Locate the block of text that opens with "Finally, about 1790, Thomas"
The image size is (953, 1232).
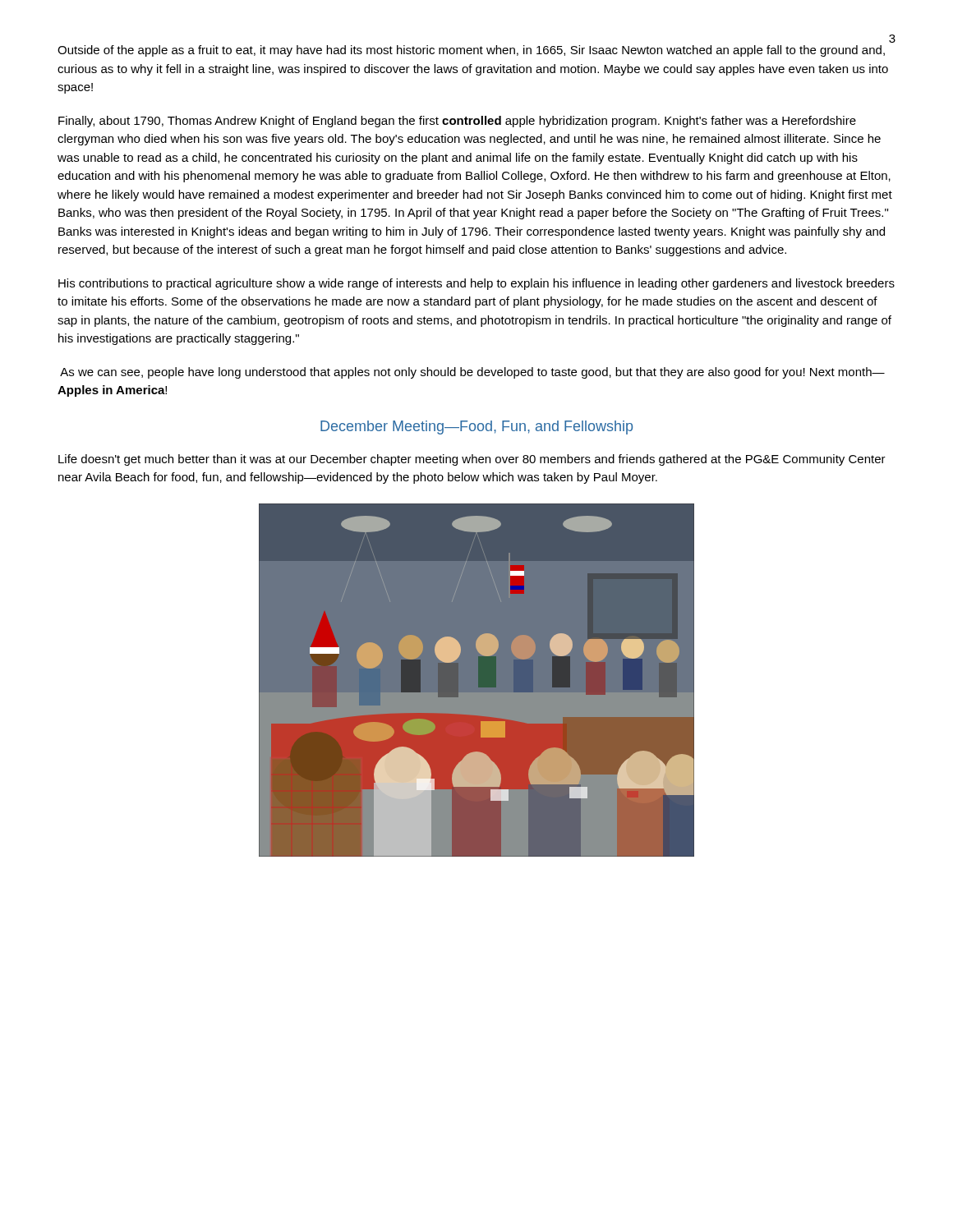coord(475,185)
